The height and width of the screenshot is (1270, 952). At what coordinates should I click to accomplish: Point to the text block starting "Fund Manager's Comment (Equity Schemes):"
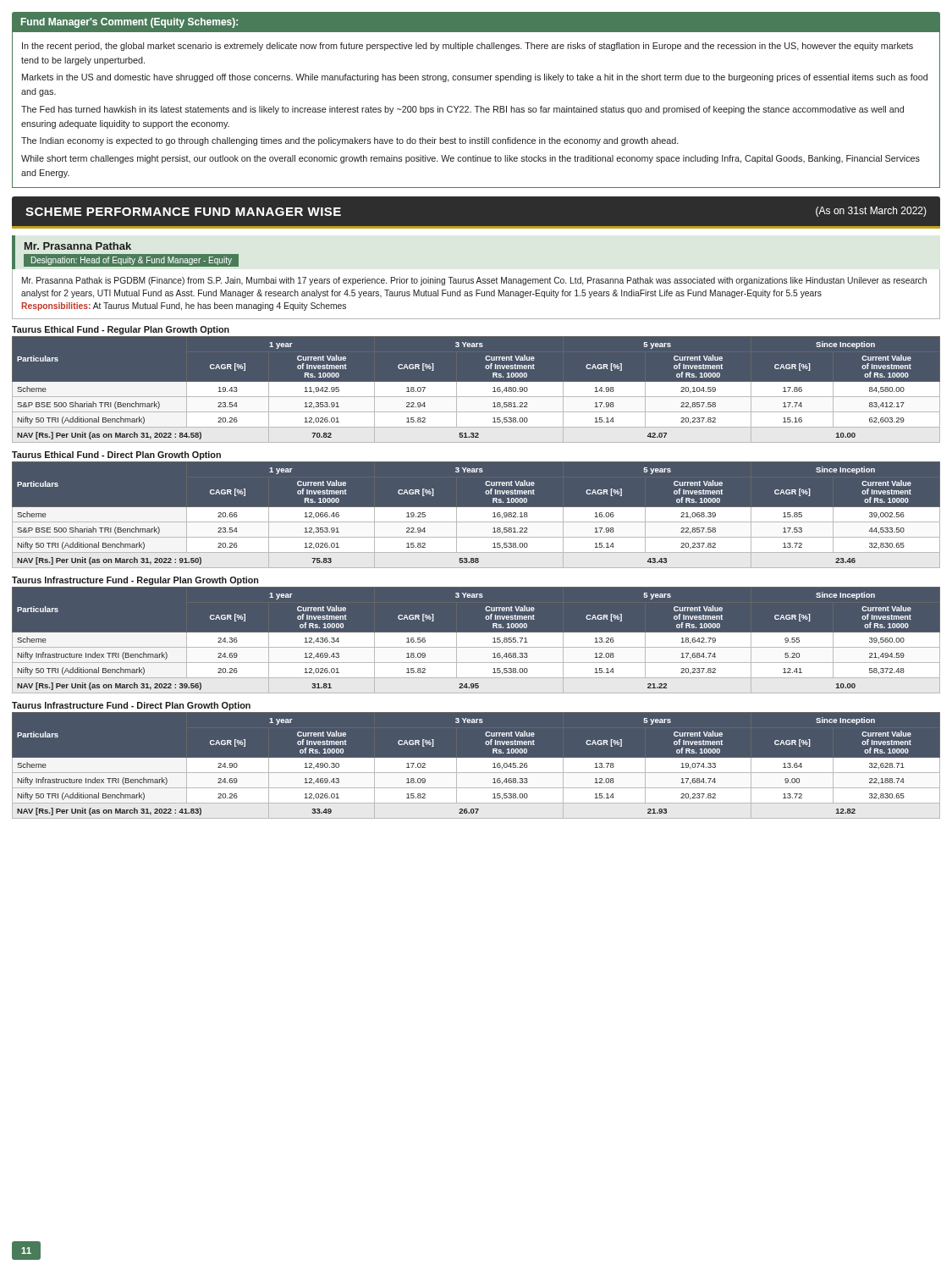tap(130, 22)
